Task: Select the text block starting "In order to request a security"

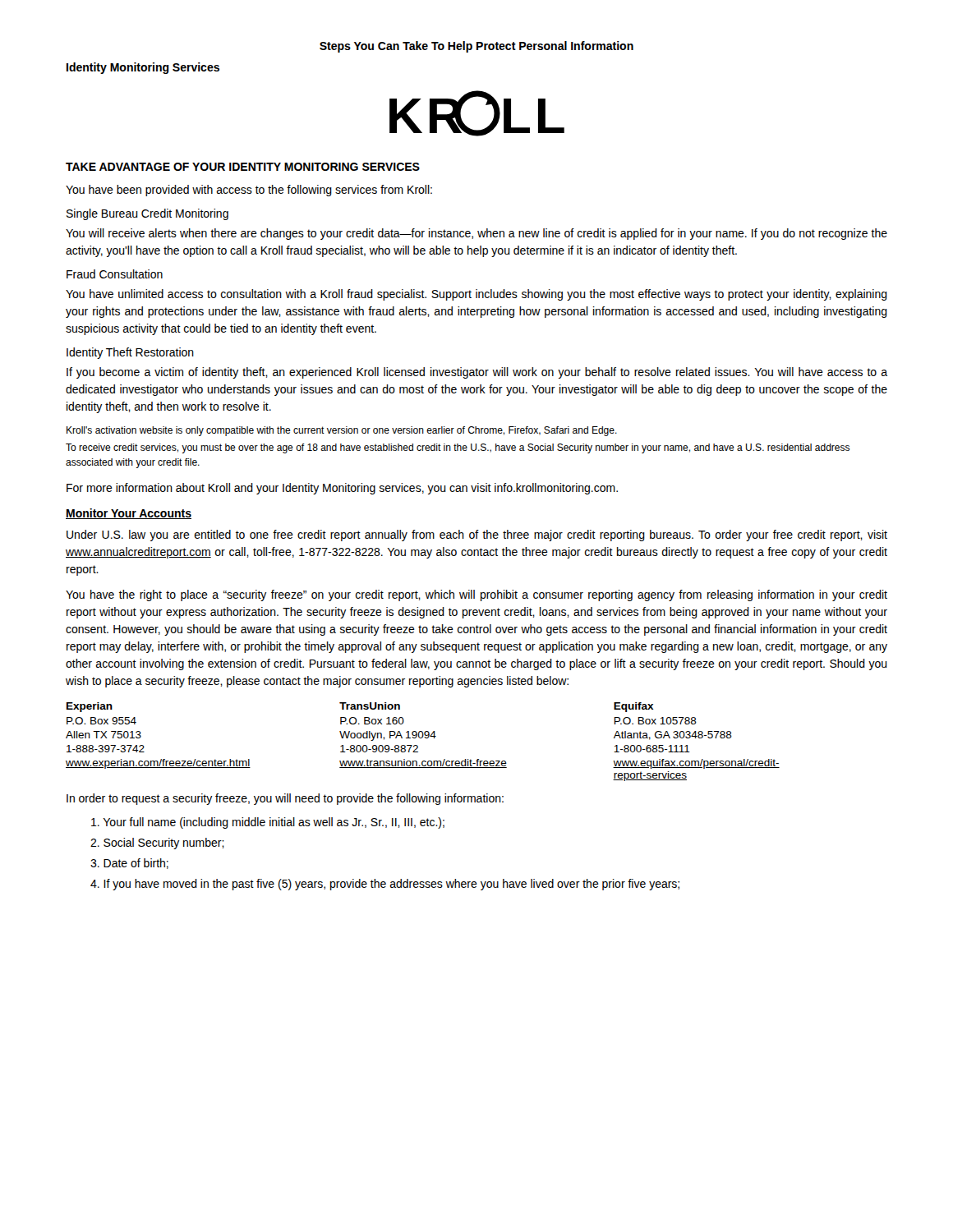Action: pos(285,798)
